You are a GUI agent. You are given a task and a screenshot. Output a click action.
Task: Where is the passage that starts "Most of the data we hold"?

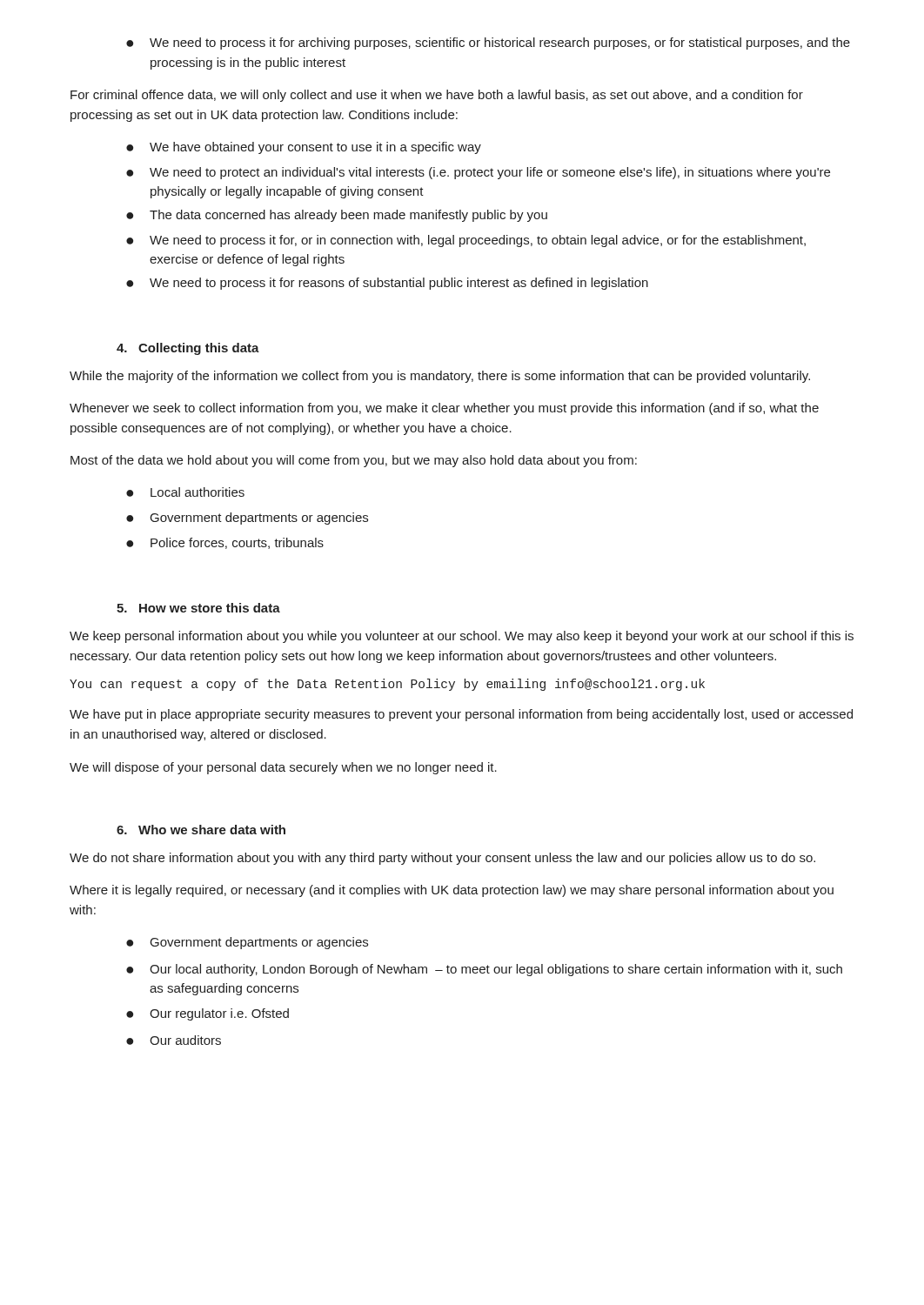(x=354, y=460)
